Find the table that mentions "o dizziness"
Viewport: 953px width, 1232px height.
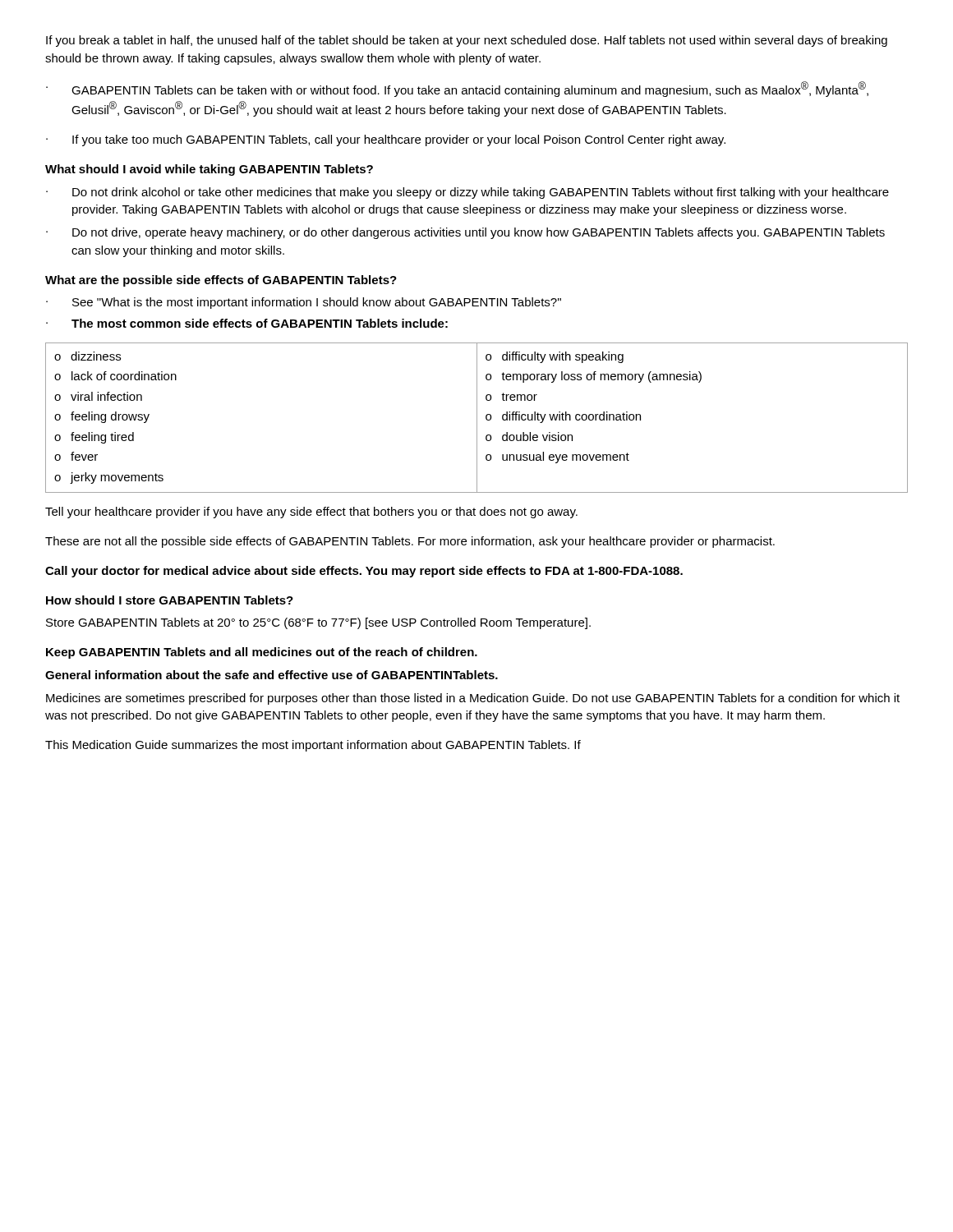pos(476,418)
